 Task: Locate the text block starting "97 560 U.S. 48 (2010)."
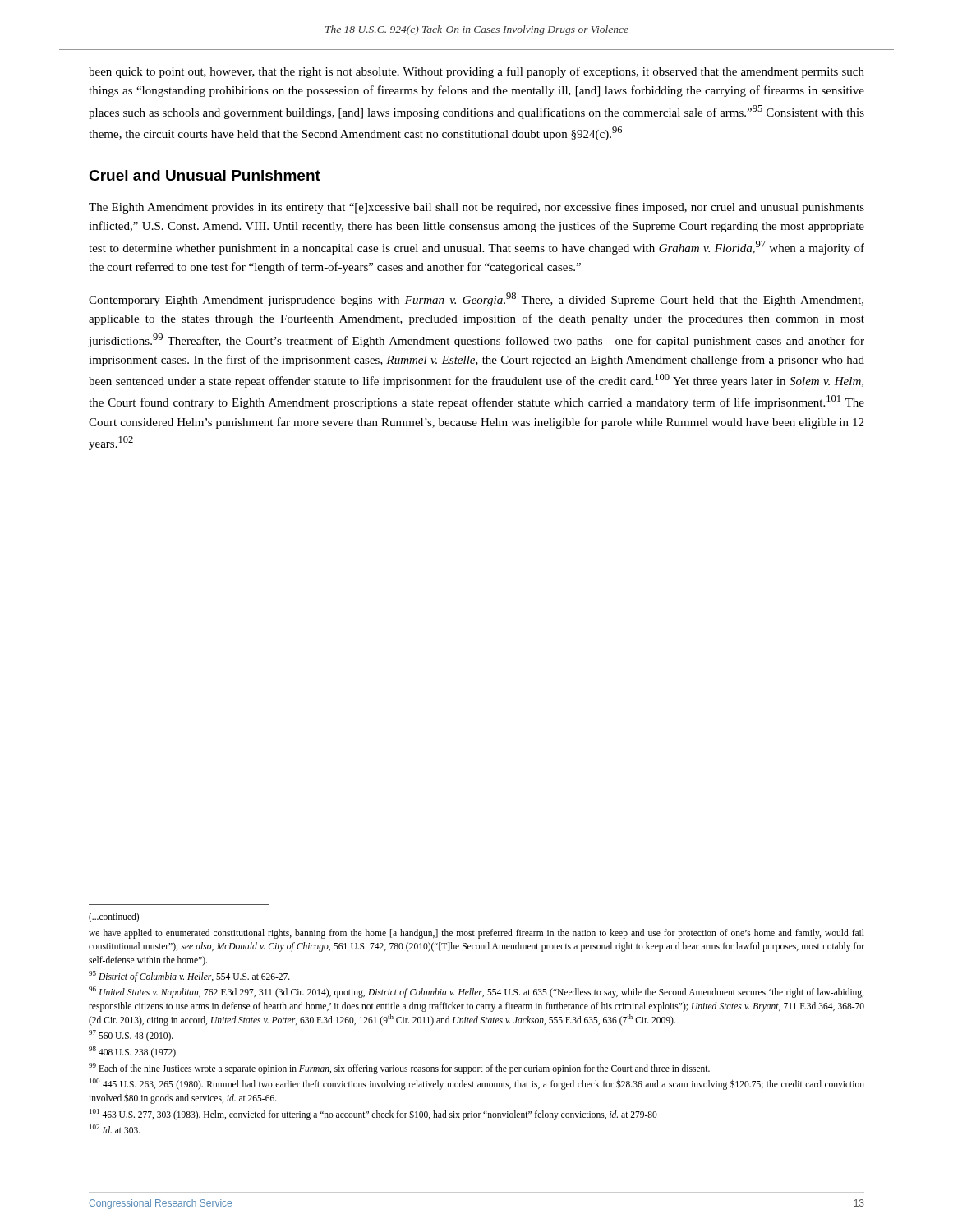point(131,1035)
